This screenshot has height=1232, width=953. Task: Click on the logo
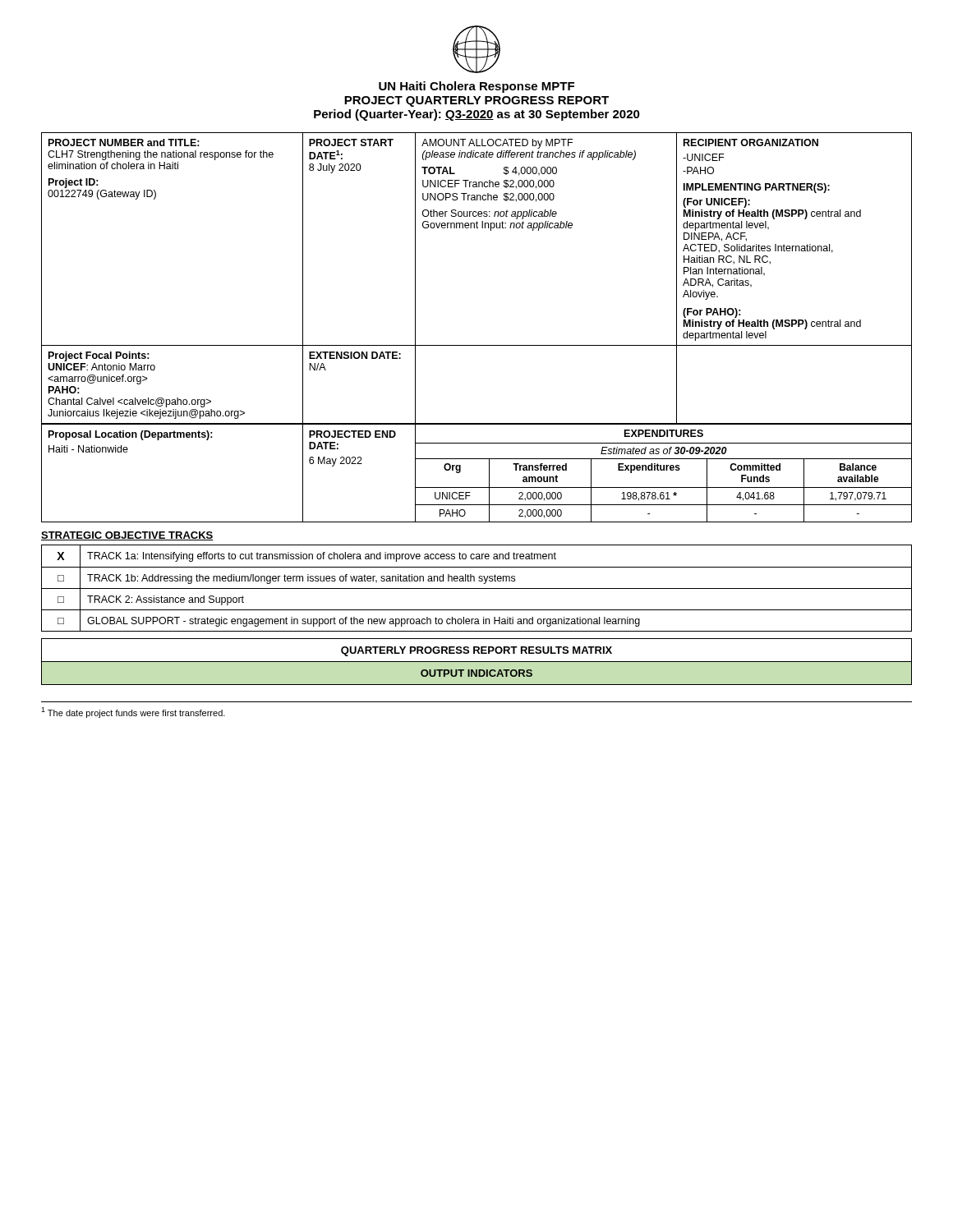[x=476, y=49]
